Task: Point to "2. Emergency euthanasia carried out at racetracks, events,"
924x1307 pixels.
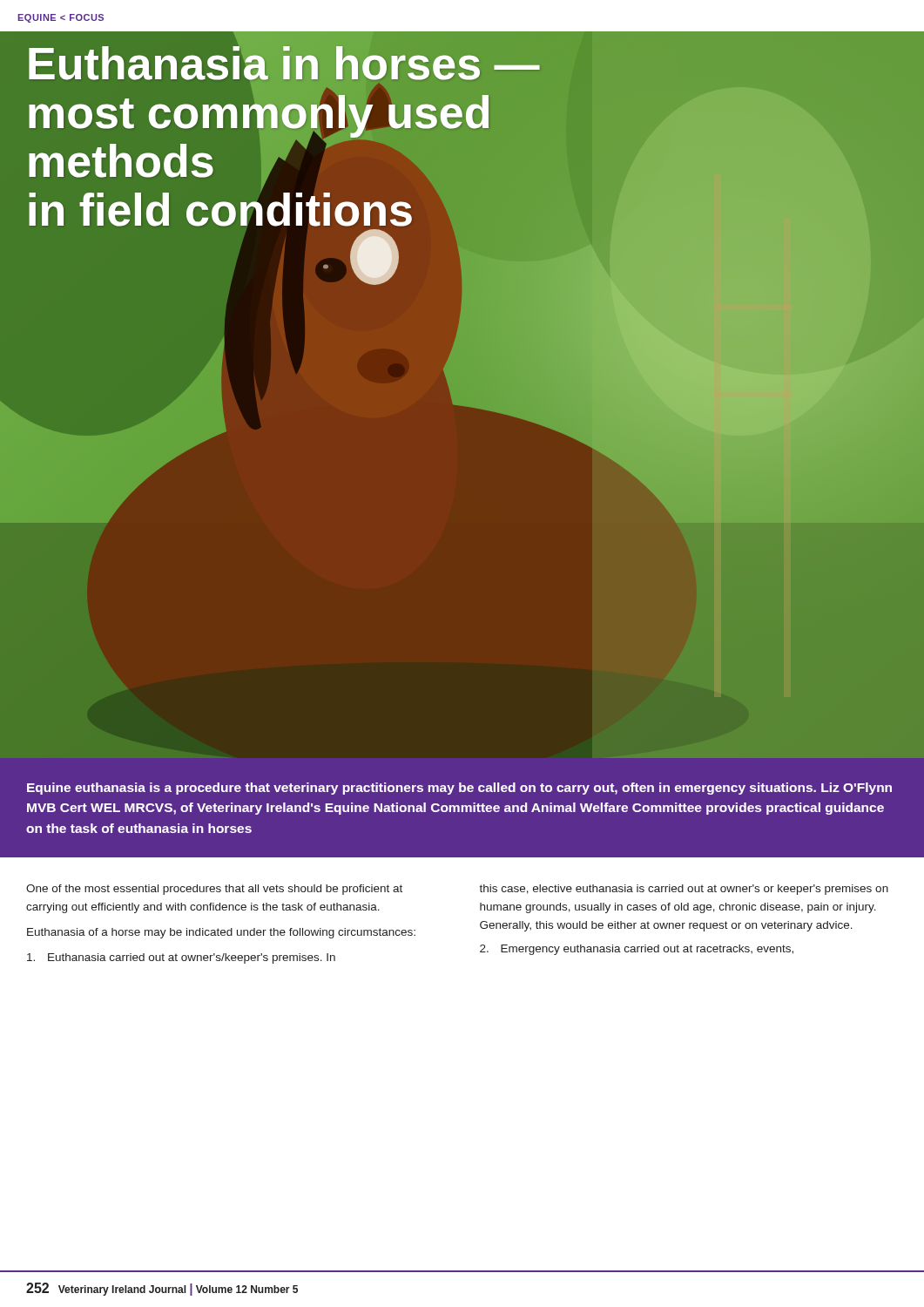Action: [637, 949]
